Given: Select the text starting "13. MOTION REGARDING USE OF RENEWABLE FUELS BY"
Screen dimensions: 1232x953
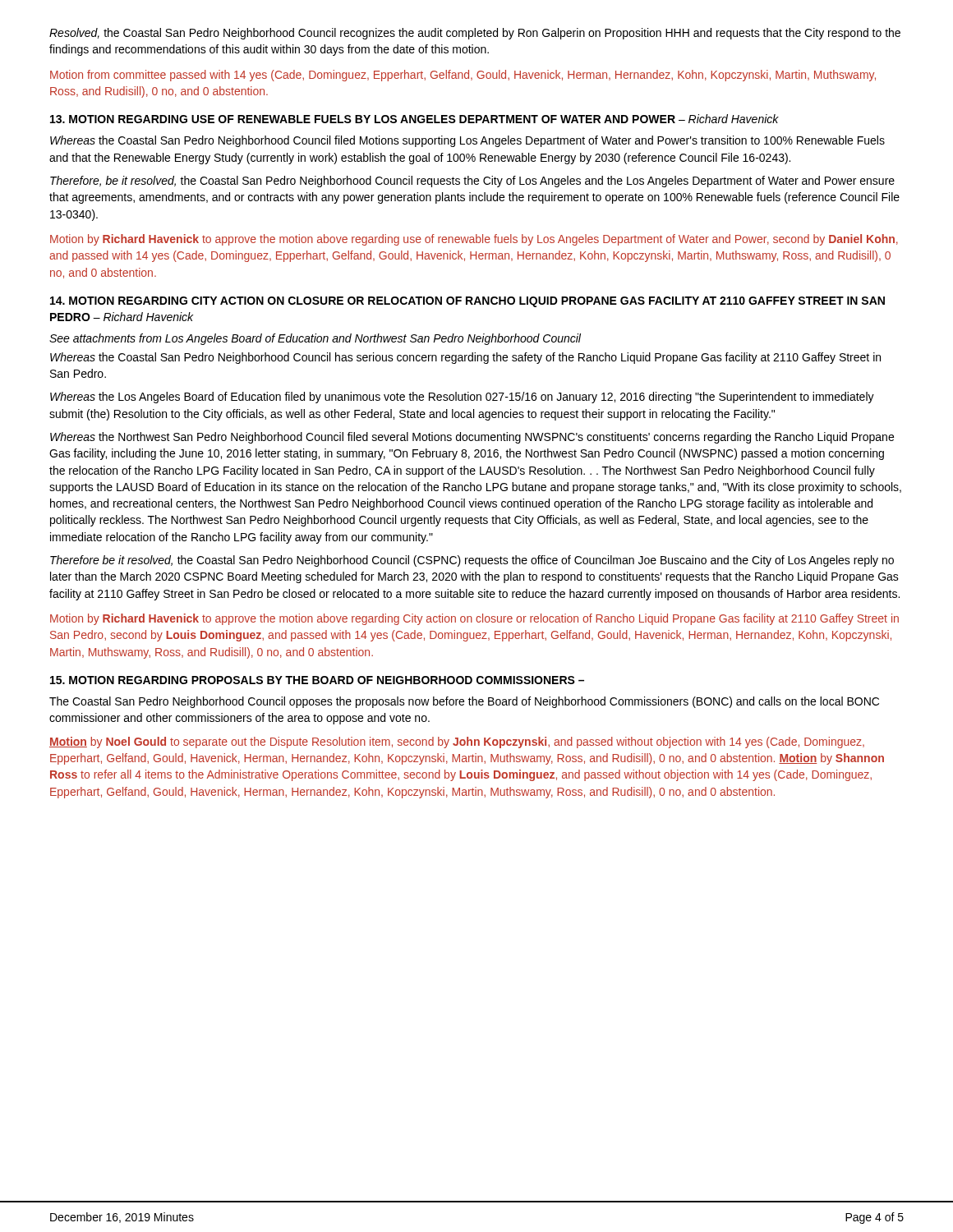Looking at the screenshot, I should point(414,119).
